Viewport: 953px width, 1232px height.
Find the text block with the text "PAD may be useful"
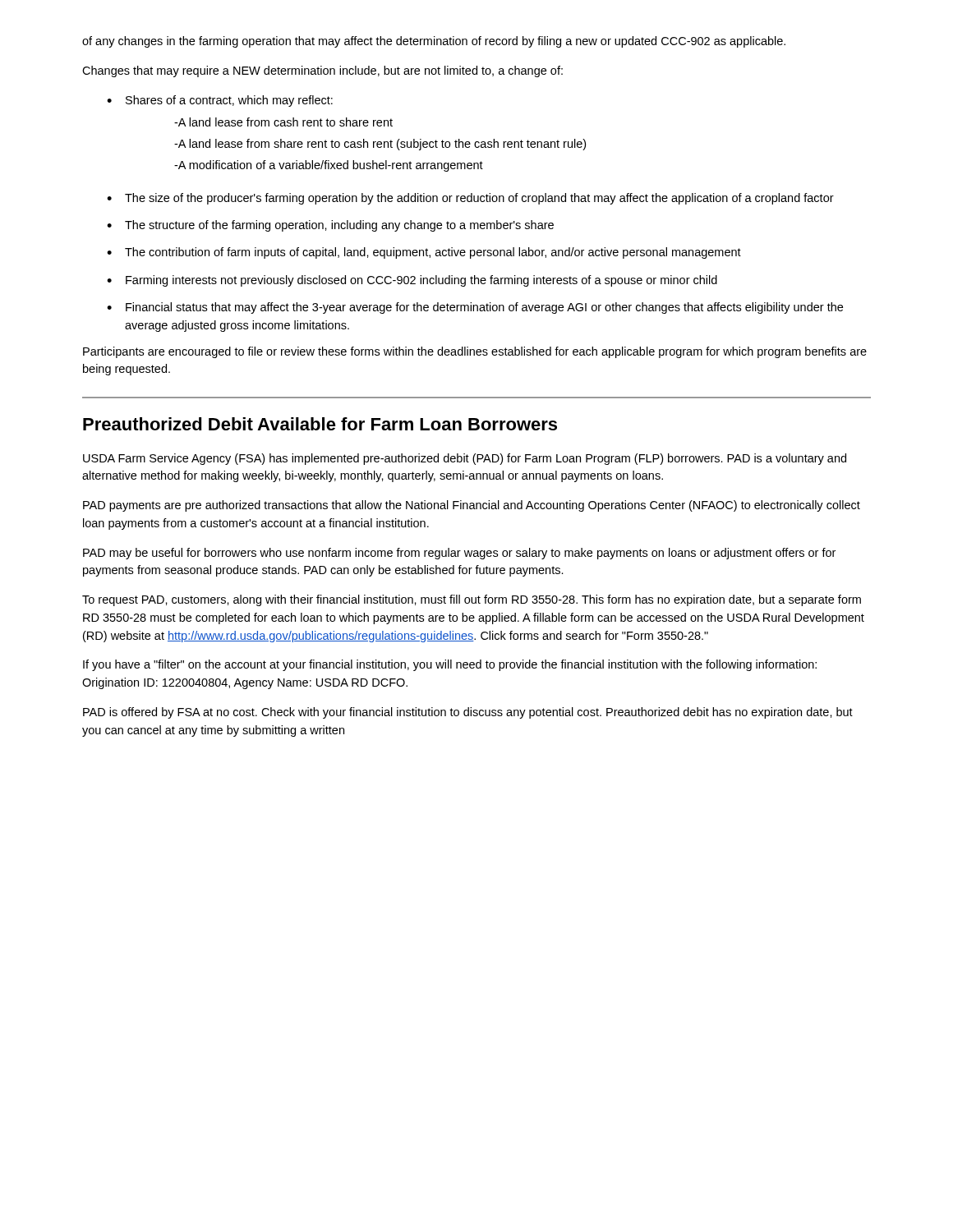(459, 561)
